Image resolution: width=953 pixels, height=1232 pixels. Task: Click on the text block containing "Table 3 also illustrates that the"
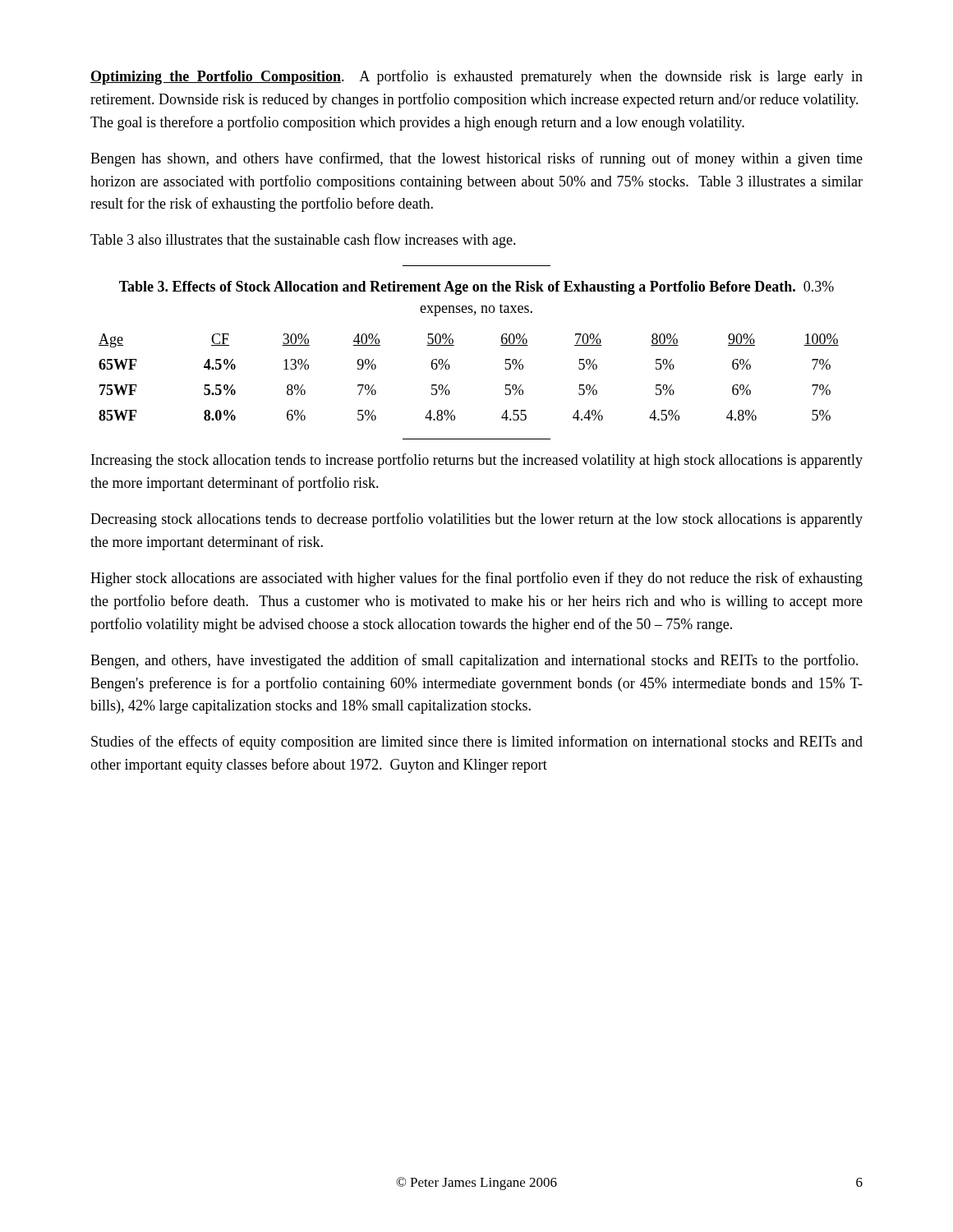pyautogui.click(x=303, y=240)
